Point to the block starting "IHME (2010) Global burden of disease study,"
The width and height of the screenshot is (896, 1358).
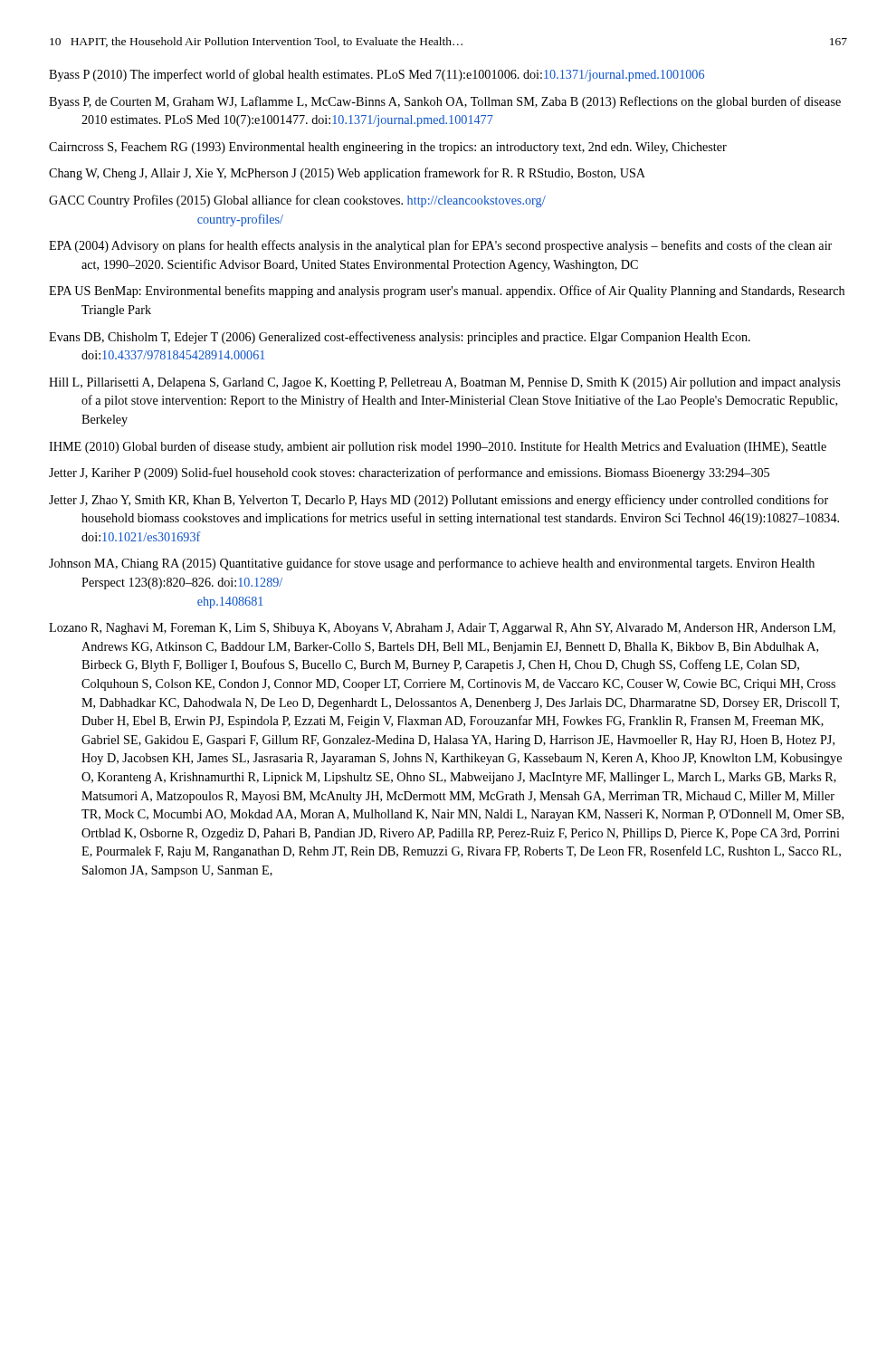[x=438, y=446]
